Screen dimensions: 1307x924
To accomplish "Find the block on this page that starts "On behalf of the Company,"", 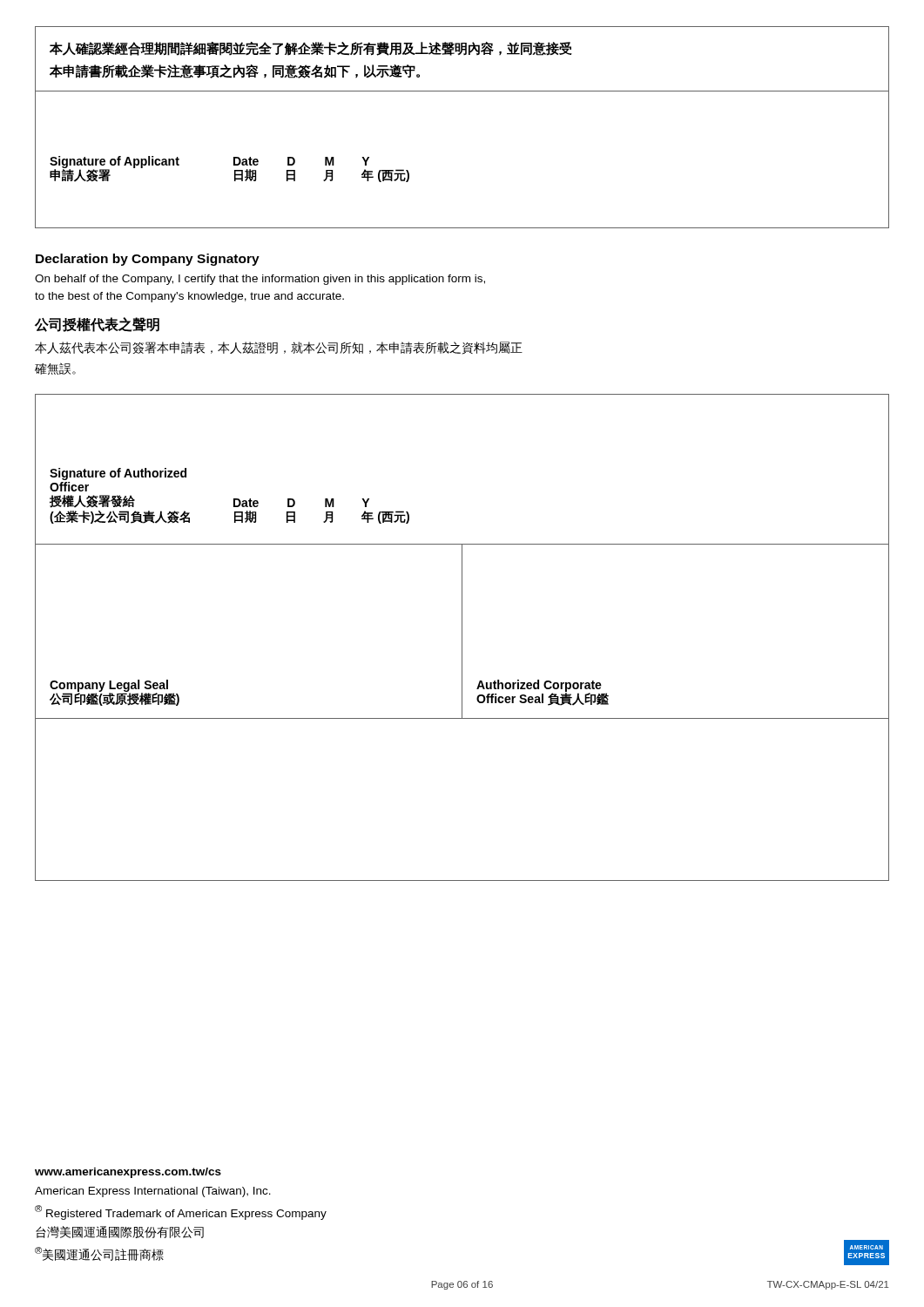I will point(261,287).
